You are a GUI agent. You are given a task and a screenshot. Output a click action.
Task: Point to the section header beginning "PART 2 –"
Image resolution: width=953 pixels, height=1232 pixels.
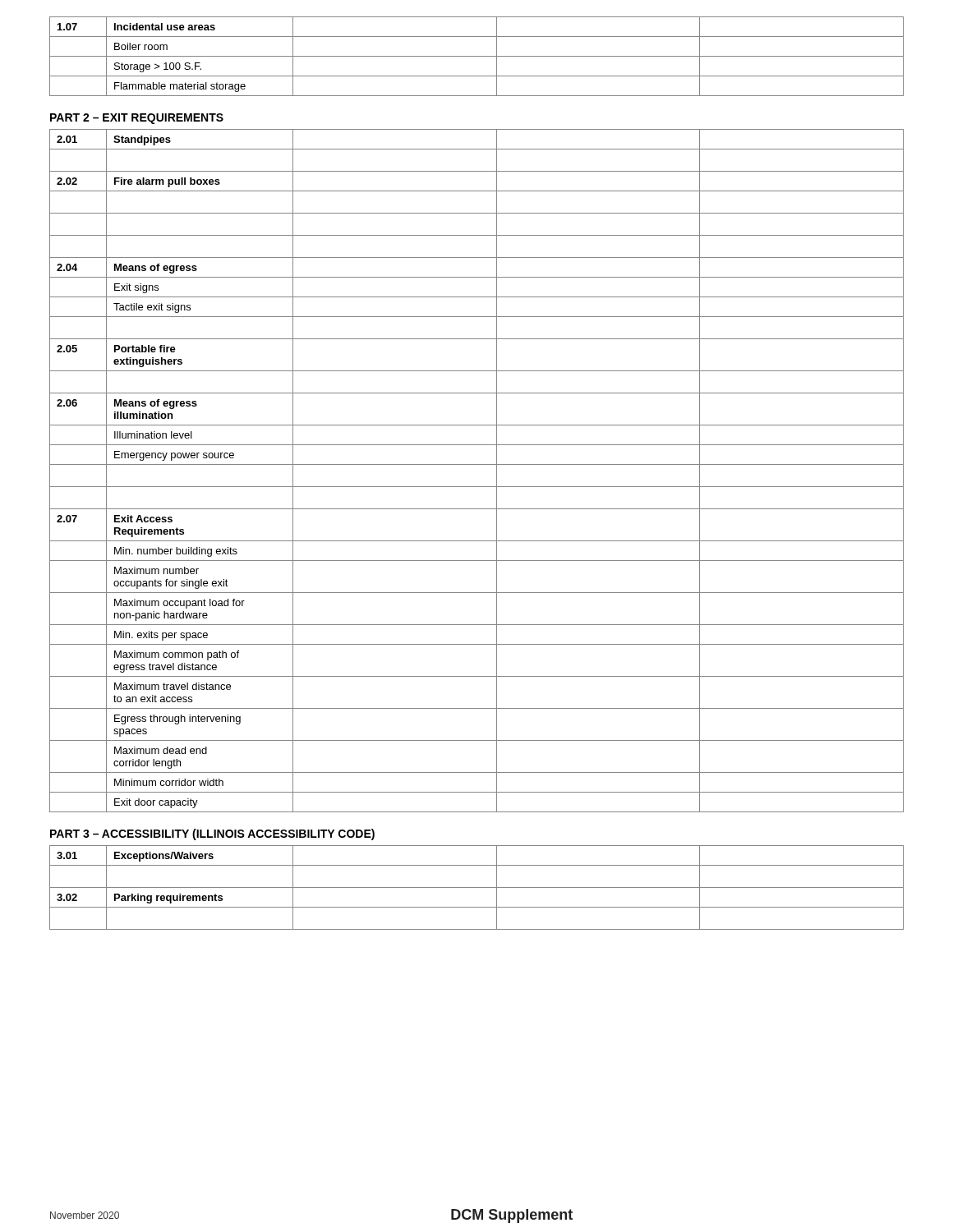click(x=136, y=117)
